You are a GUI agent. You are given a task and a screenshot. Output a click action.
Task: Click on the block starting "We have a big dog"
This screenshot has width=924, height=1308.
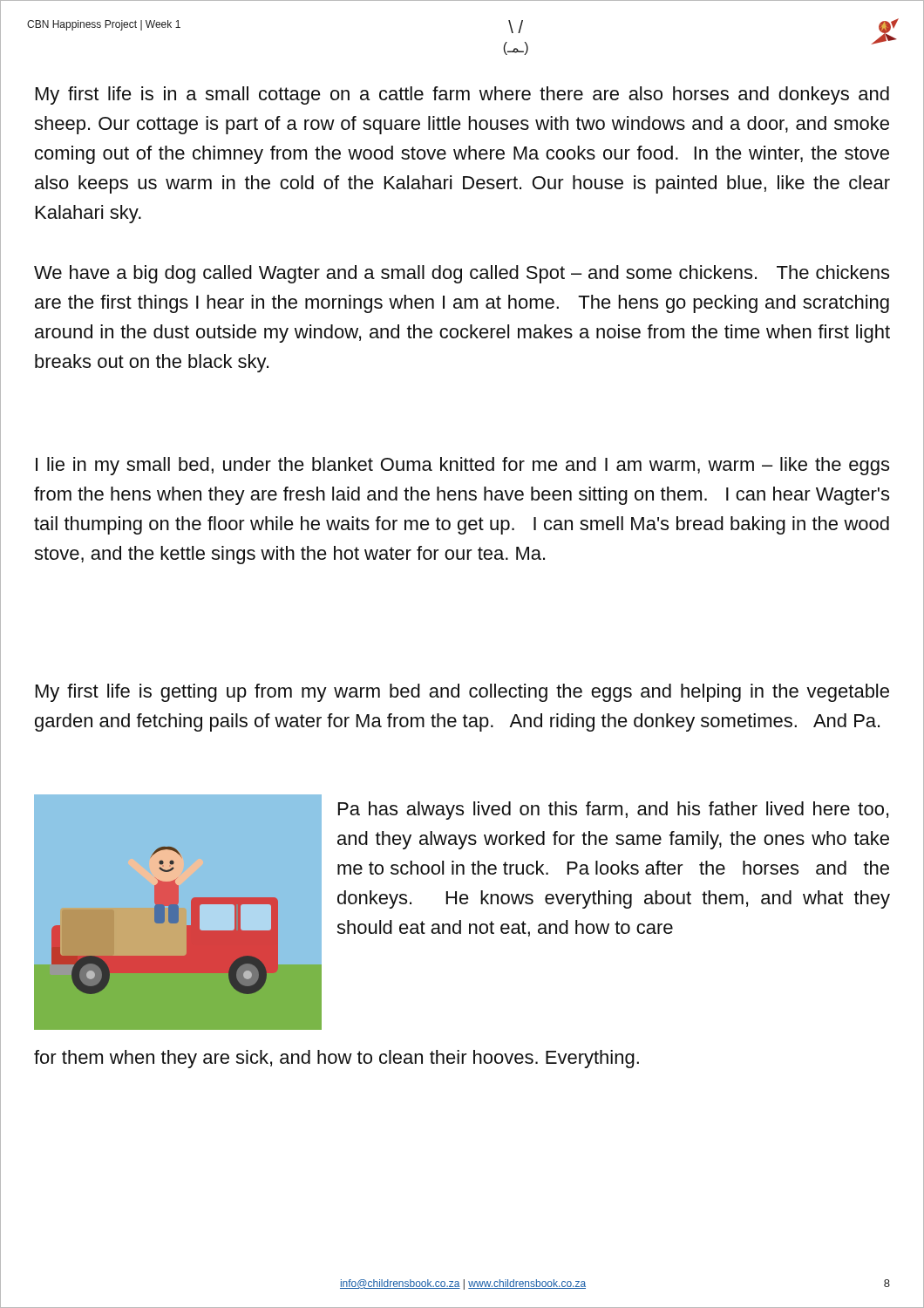[x=462, y=317]
